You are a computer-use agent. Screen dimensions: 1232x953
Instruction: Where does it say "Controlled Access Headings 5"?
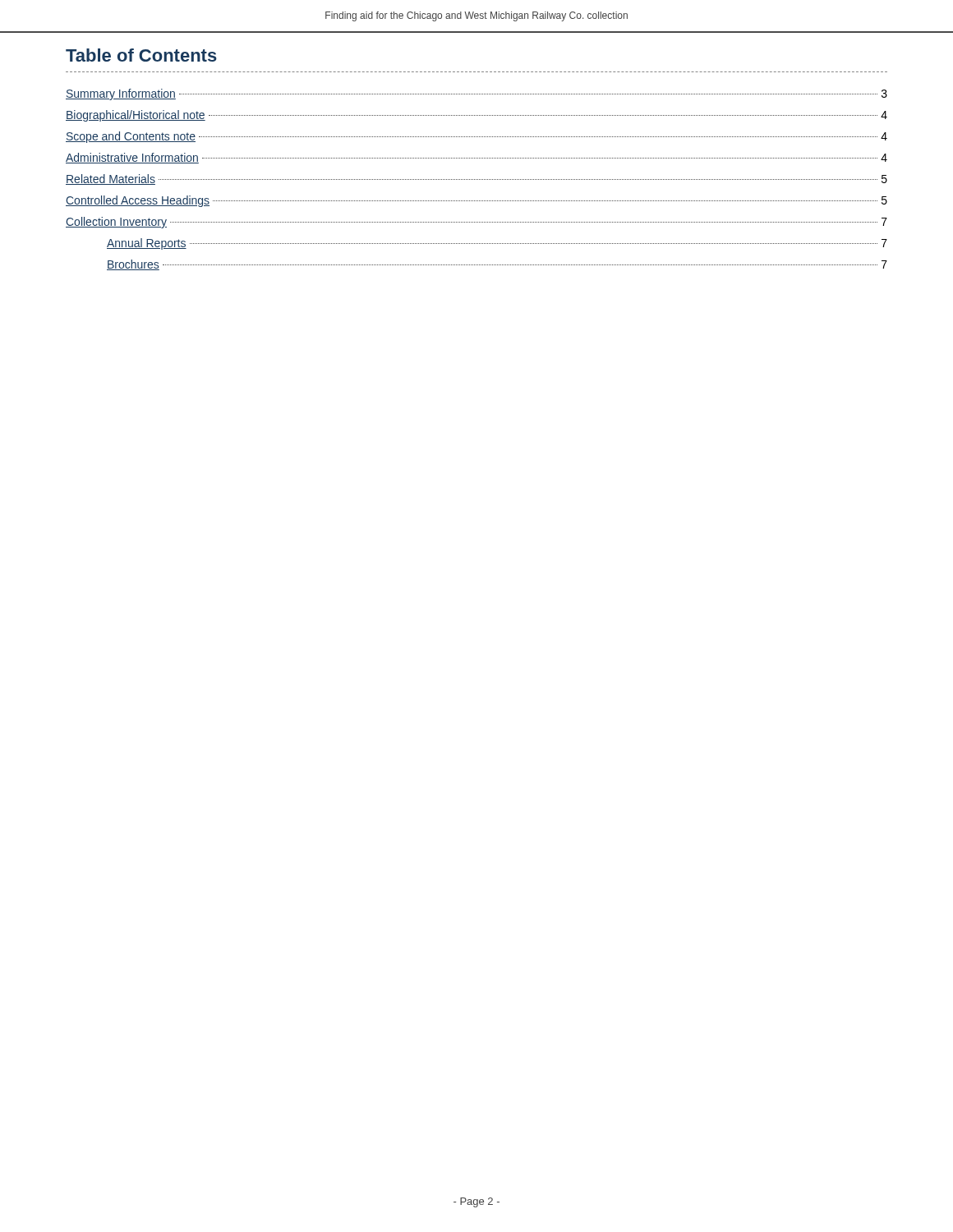point(476,200)
